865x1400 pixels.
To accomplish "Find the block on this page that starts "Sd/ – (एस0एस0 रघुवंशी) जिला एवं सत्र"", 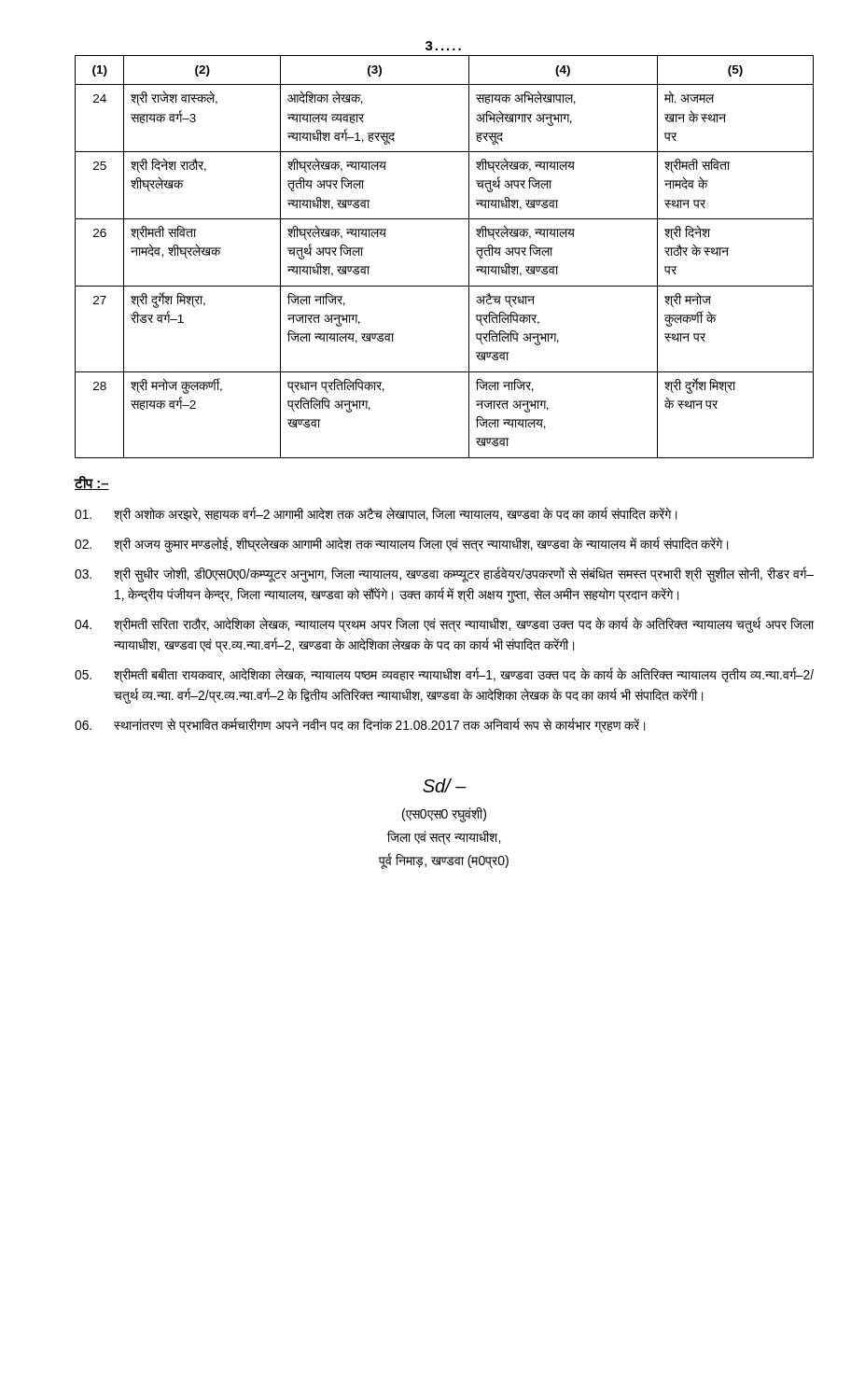I will [x=444, y=821].
